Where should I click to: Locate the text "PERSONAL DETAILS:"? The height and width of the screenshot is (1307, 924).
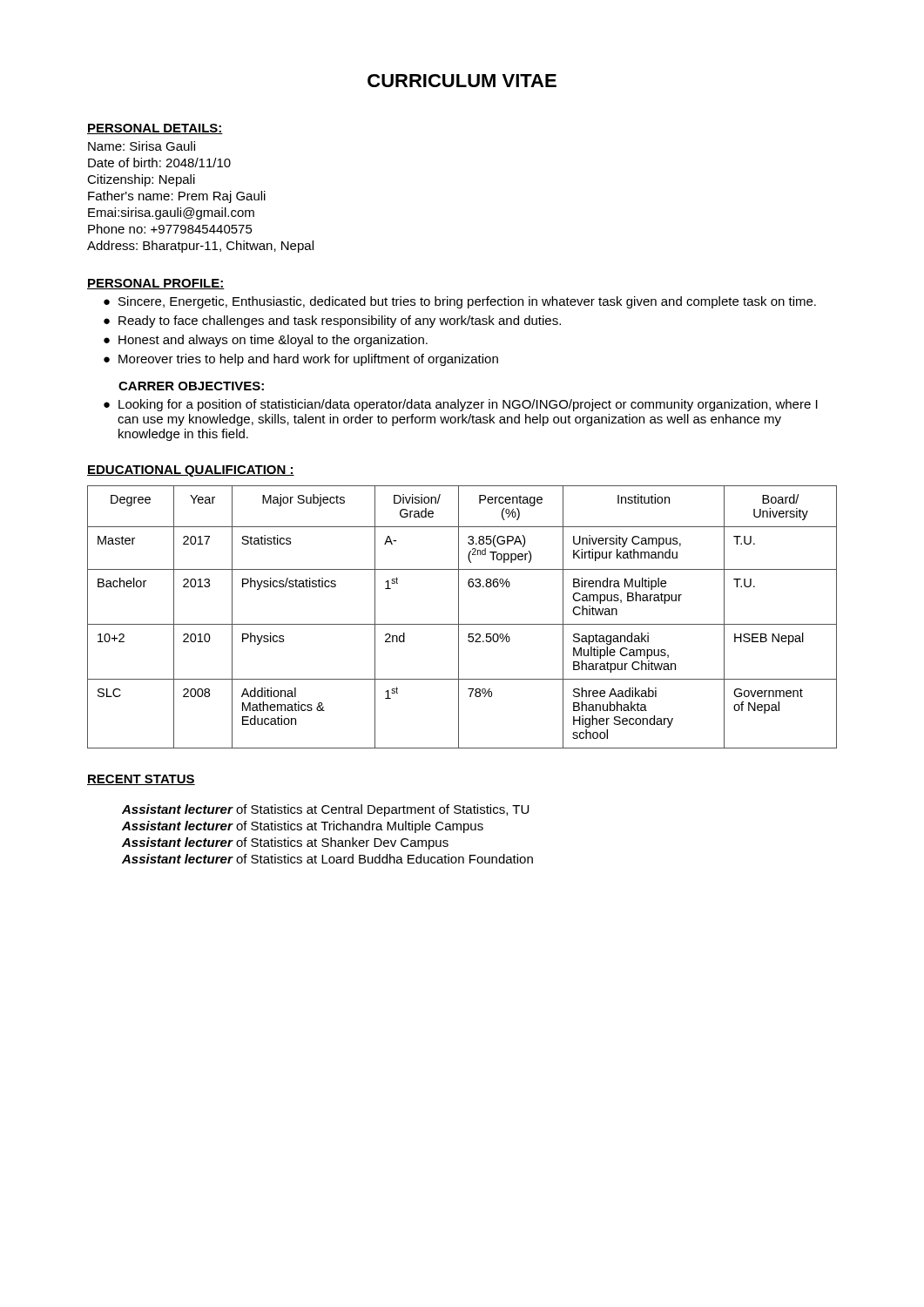pos(155,128)
